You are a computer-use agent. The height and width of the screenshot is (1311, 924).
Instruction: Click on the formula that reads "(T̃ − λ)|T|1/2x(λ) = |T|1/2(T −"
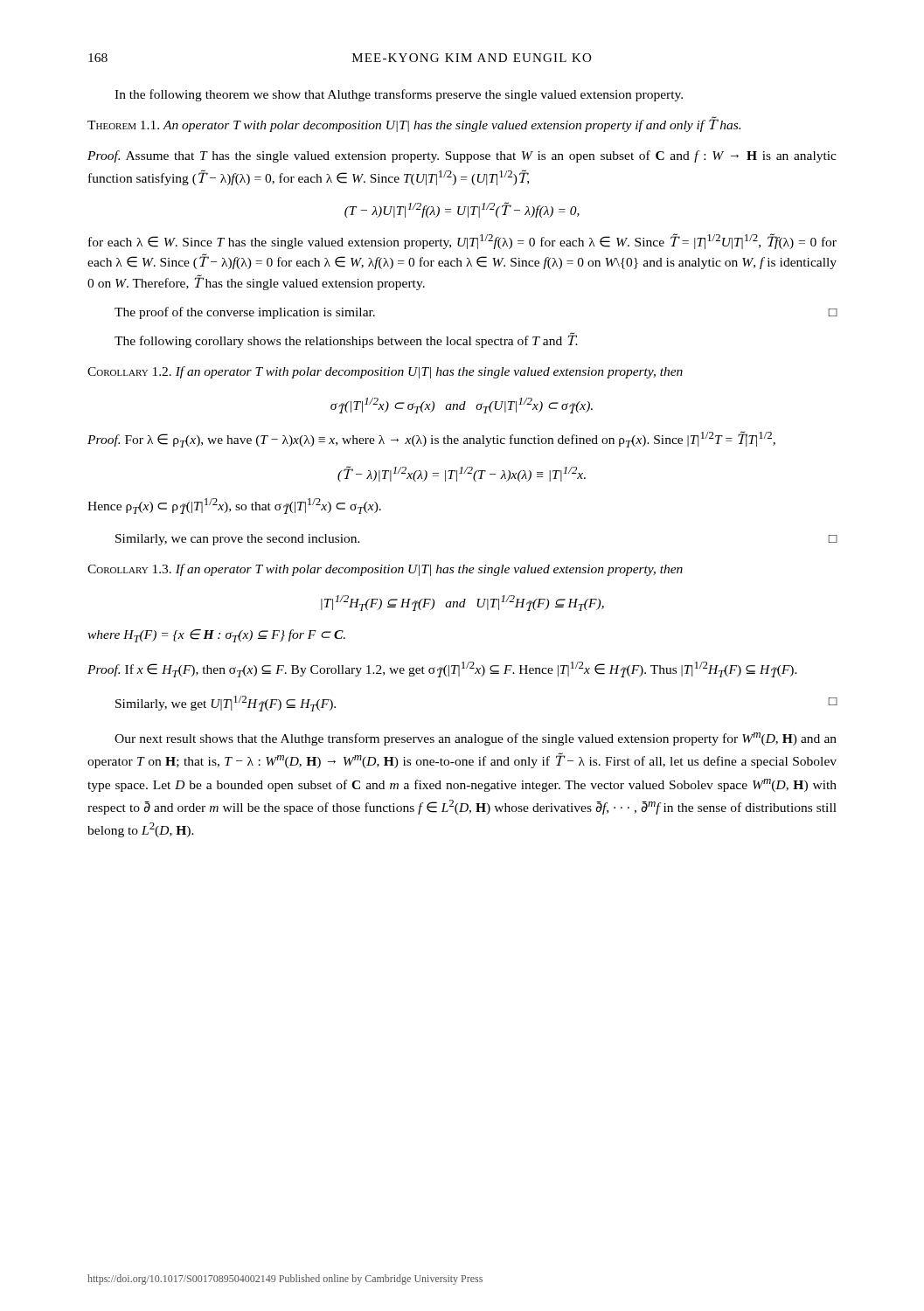462,473
